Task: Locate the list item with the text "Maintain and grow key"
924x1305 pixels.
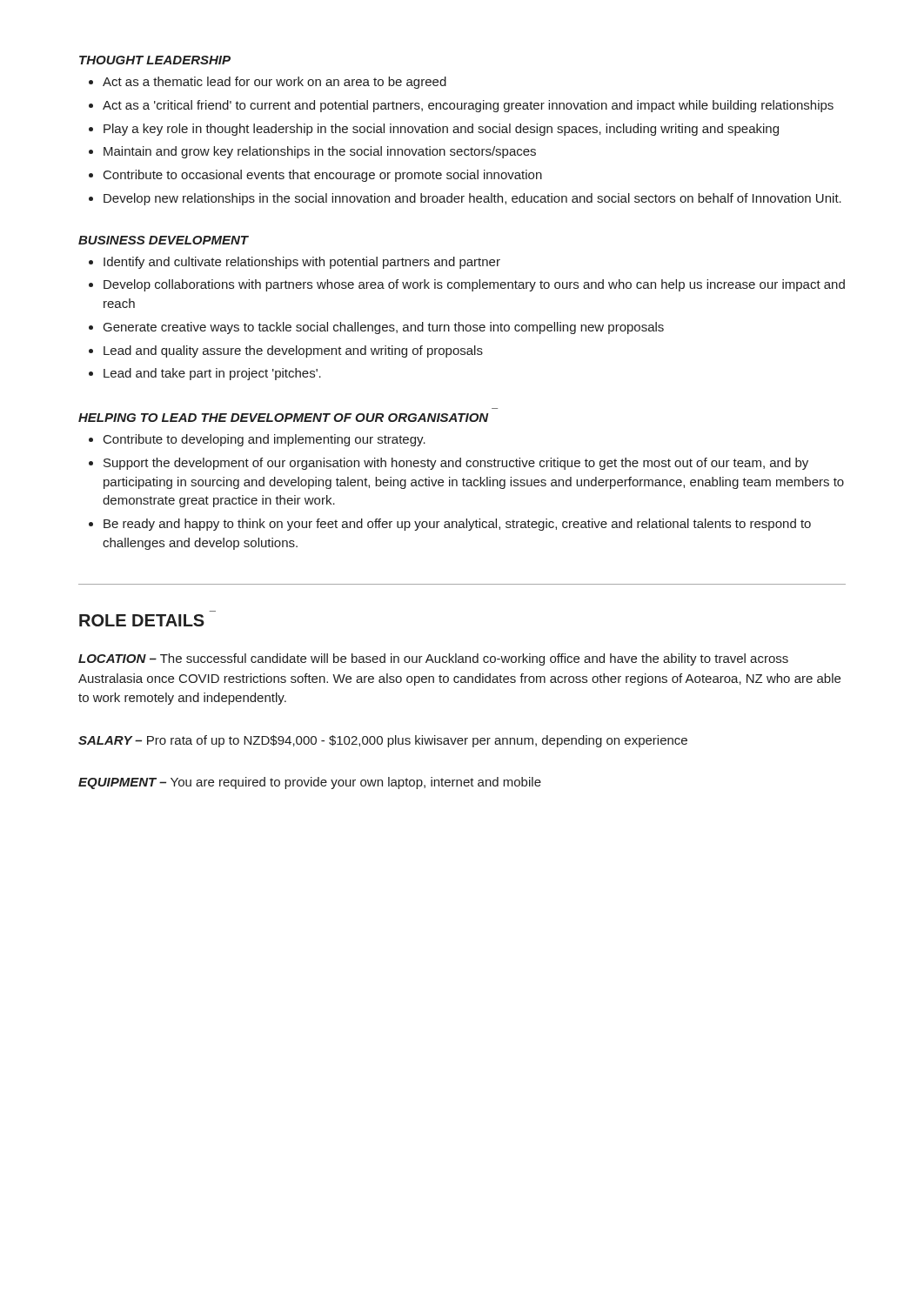Action: [320, 151]
